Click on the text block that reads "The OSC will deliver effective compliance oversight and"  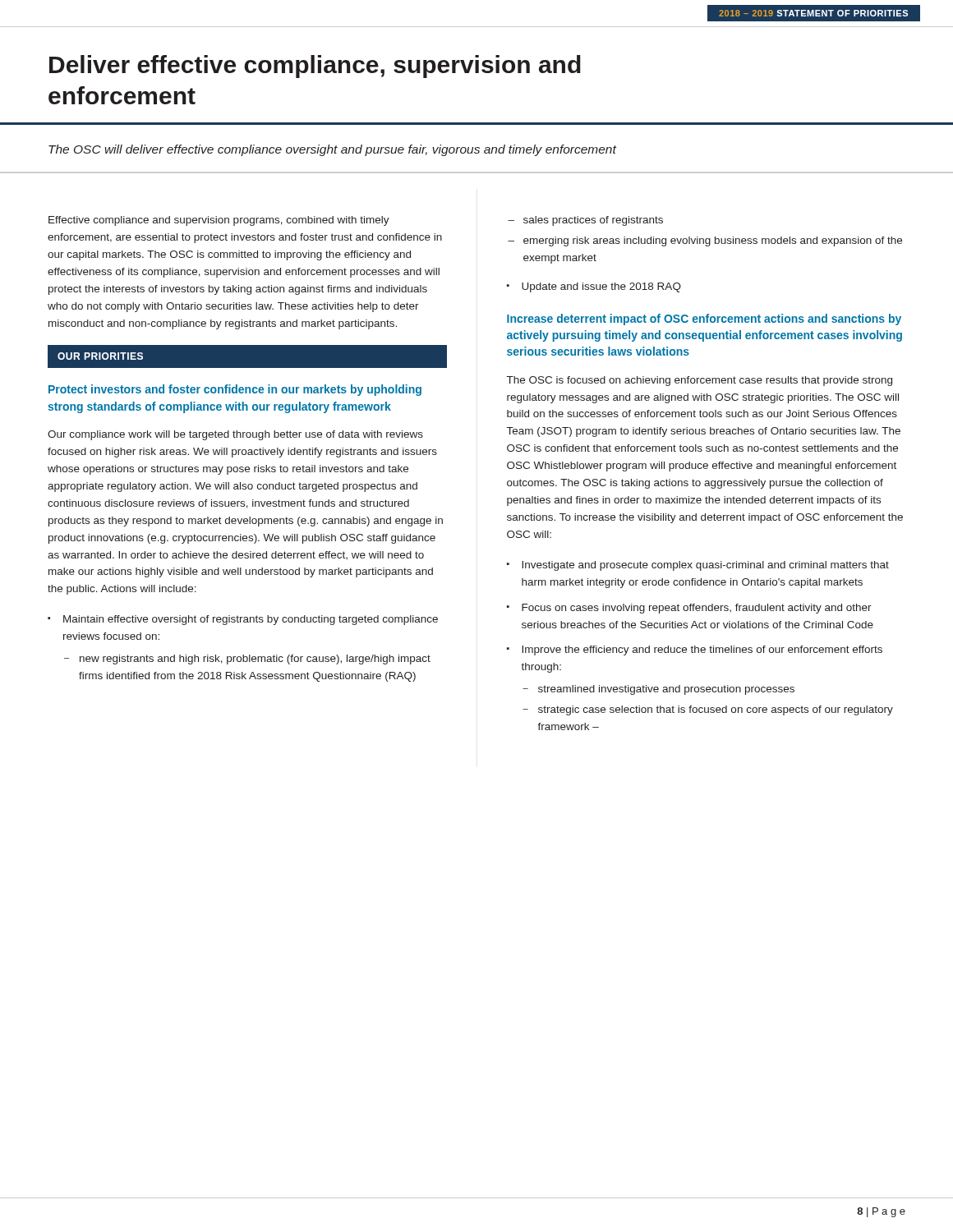click(x=476, y=149)
